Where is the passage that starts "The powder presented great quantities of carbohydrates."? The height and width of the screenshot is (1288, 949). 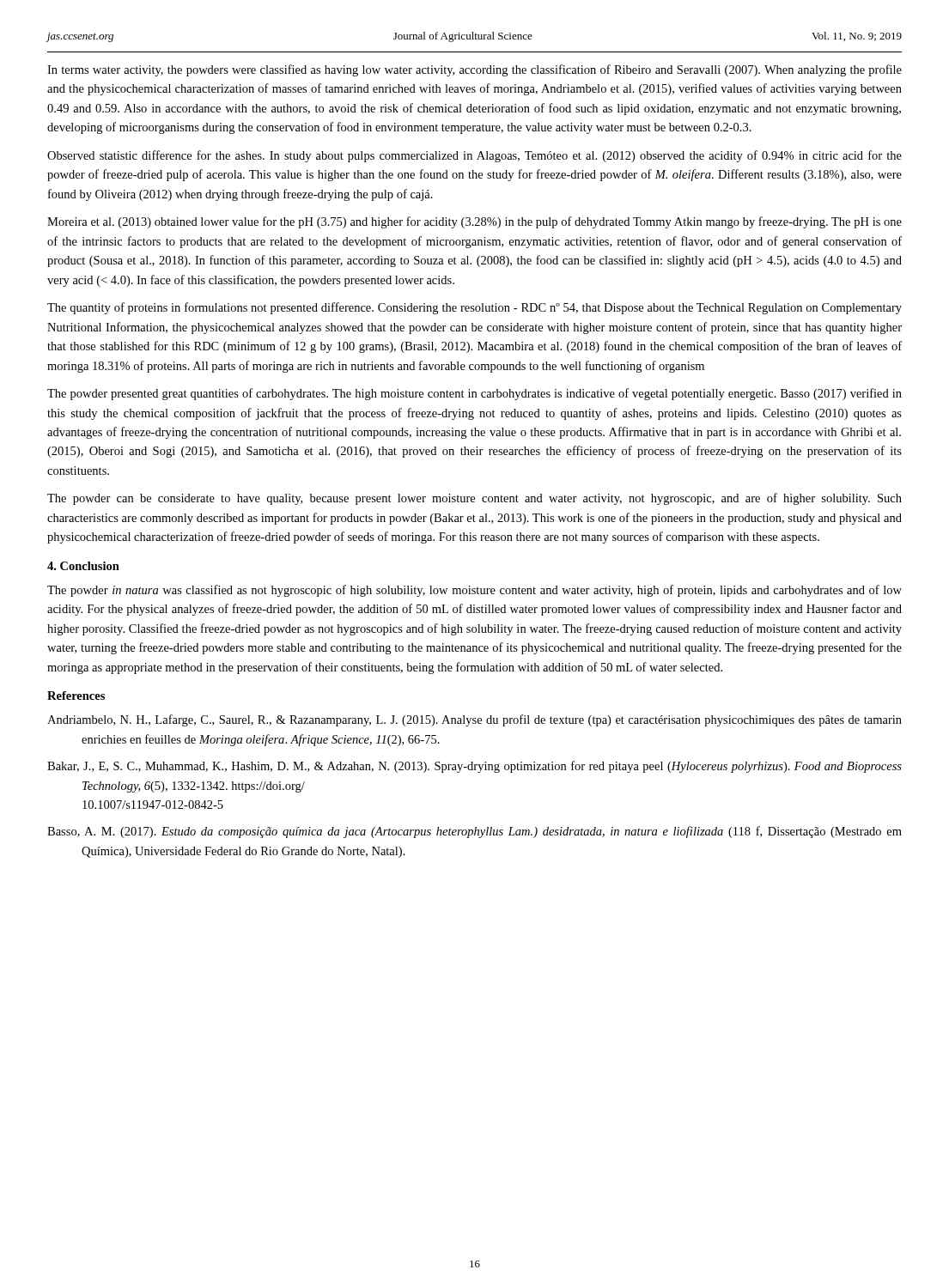click(474, 432)
